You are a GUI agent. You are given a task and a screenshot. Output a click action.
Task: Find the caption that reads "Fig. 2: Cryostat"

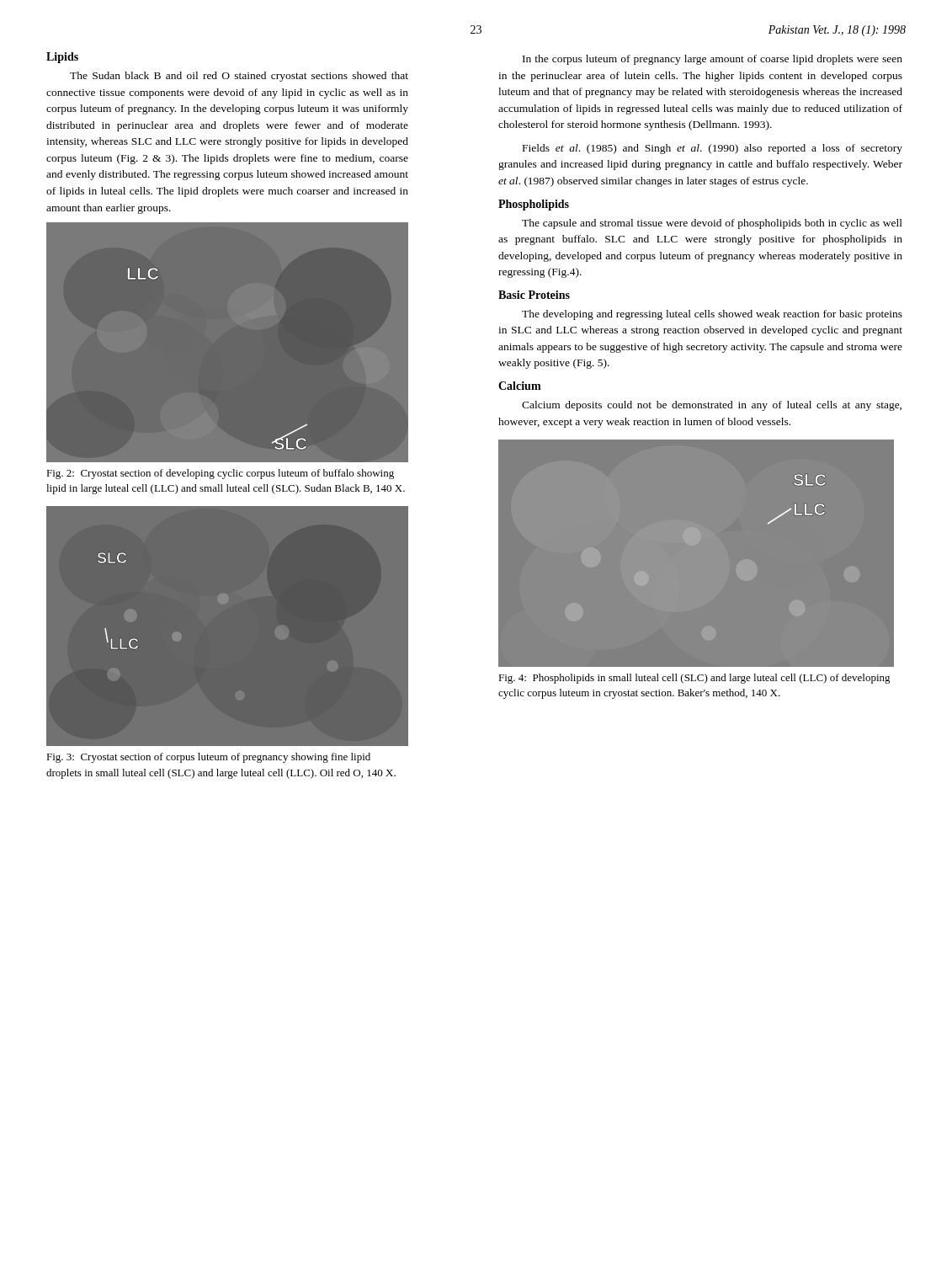click(x=226, y=481)
